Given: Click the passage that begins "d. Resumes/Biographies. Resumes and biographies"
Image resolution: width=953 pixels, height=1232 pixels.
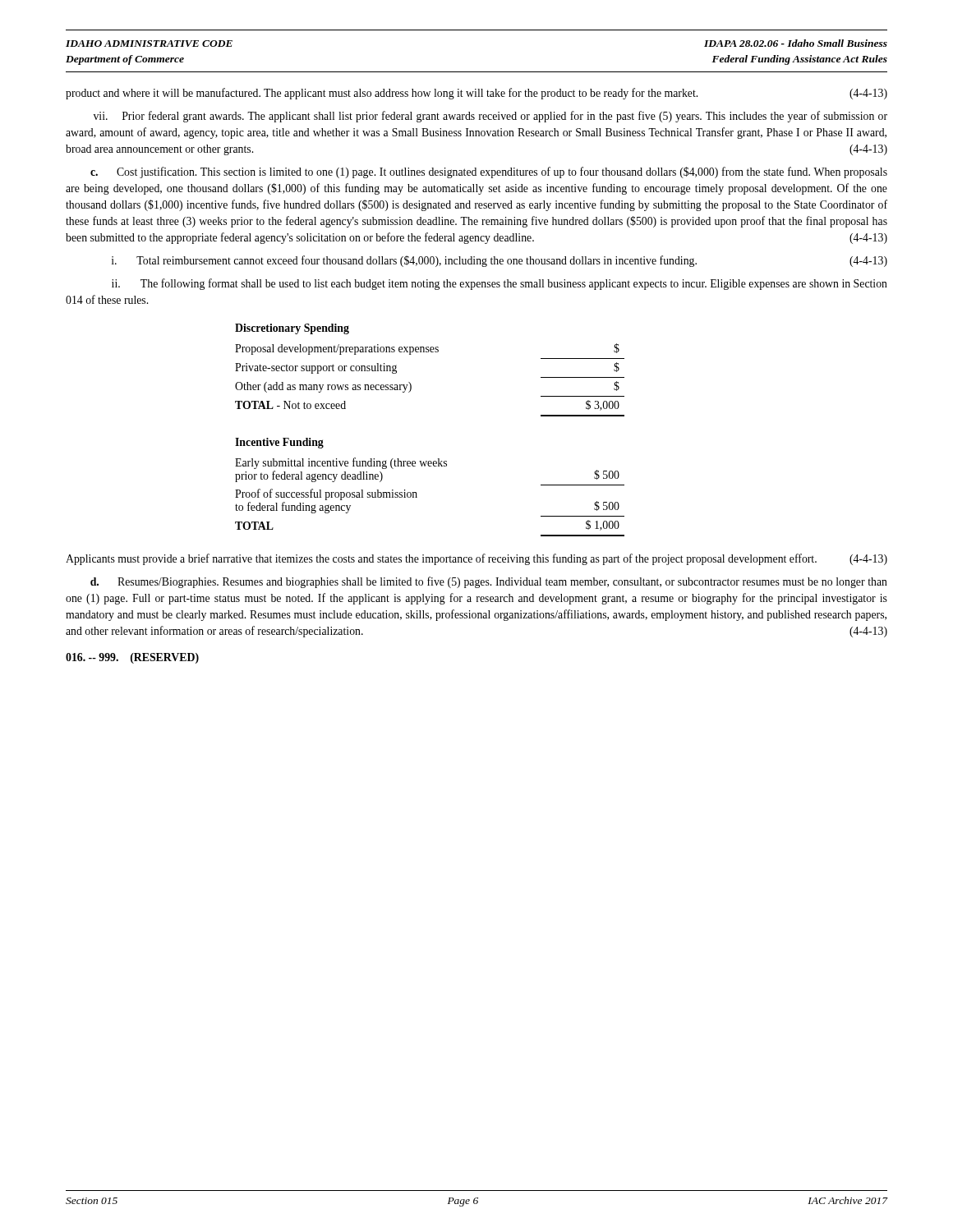Looking at the screenshot, I should [476, 608].
